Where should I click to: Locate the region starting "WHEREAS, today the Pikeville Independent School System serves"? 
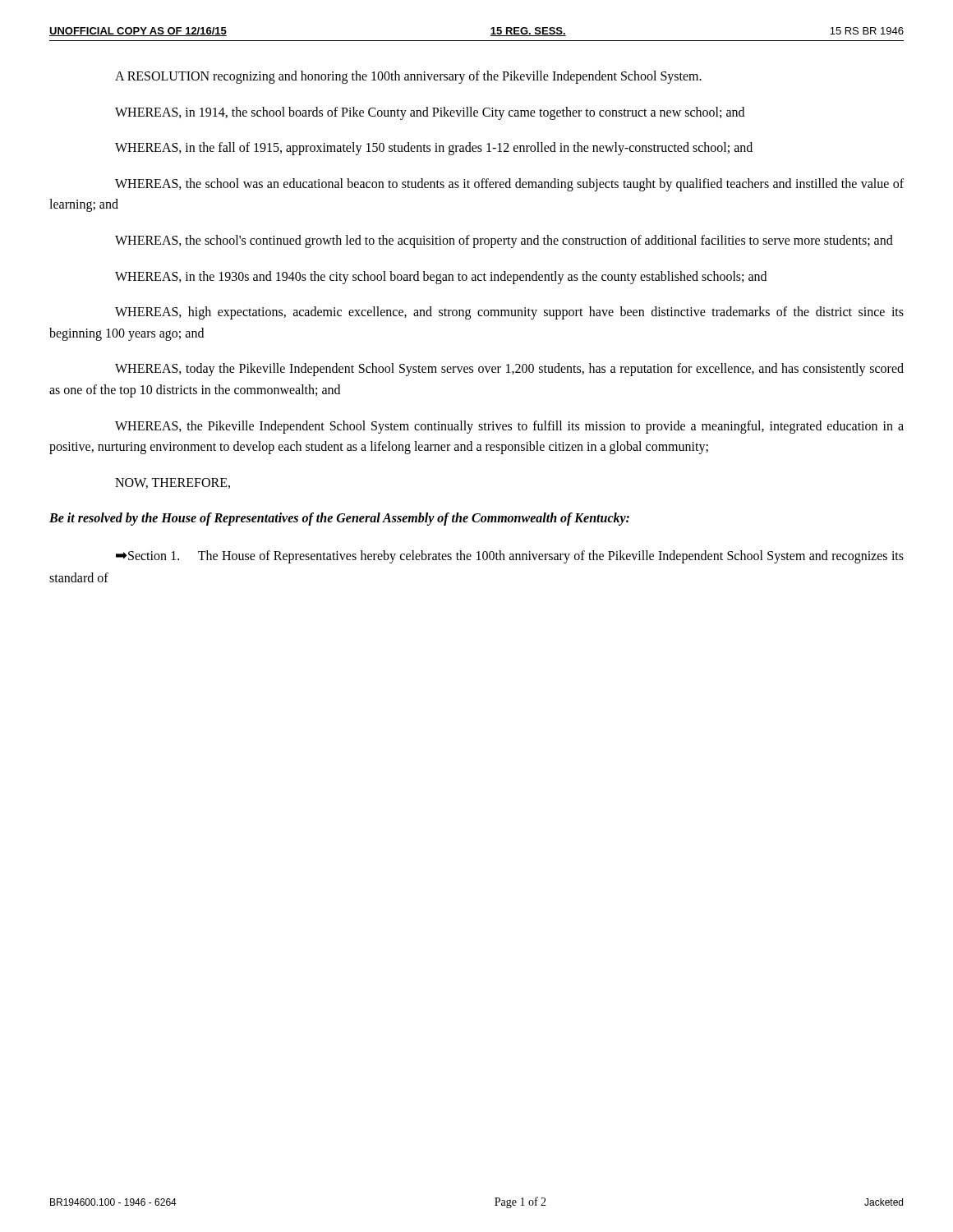[x=476, y=379]
